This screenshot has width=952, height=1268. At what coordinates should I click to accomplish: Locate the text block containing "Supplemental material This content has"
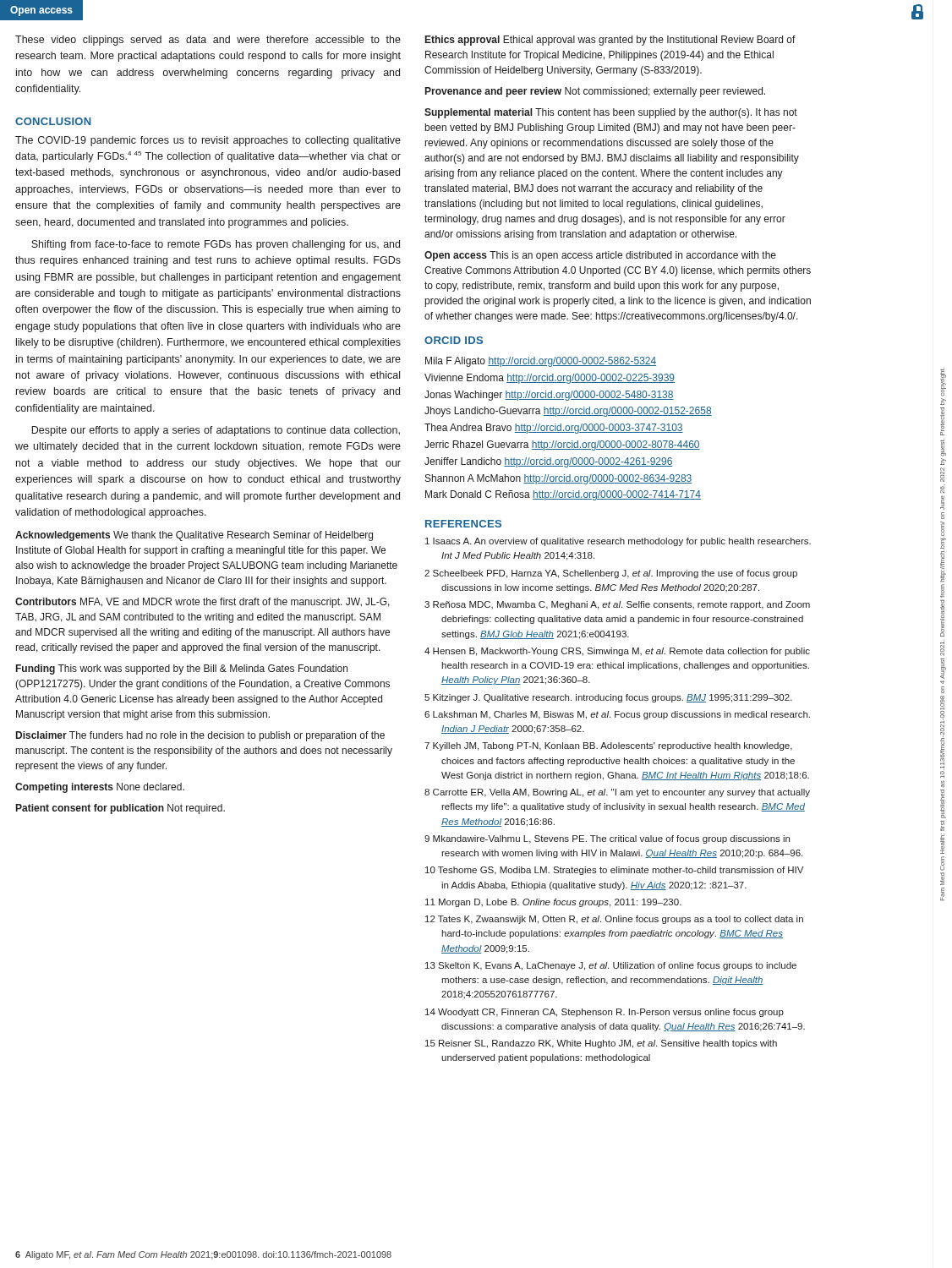(x=612, y=173)
